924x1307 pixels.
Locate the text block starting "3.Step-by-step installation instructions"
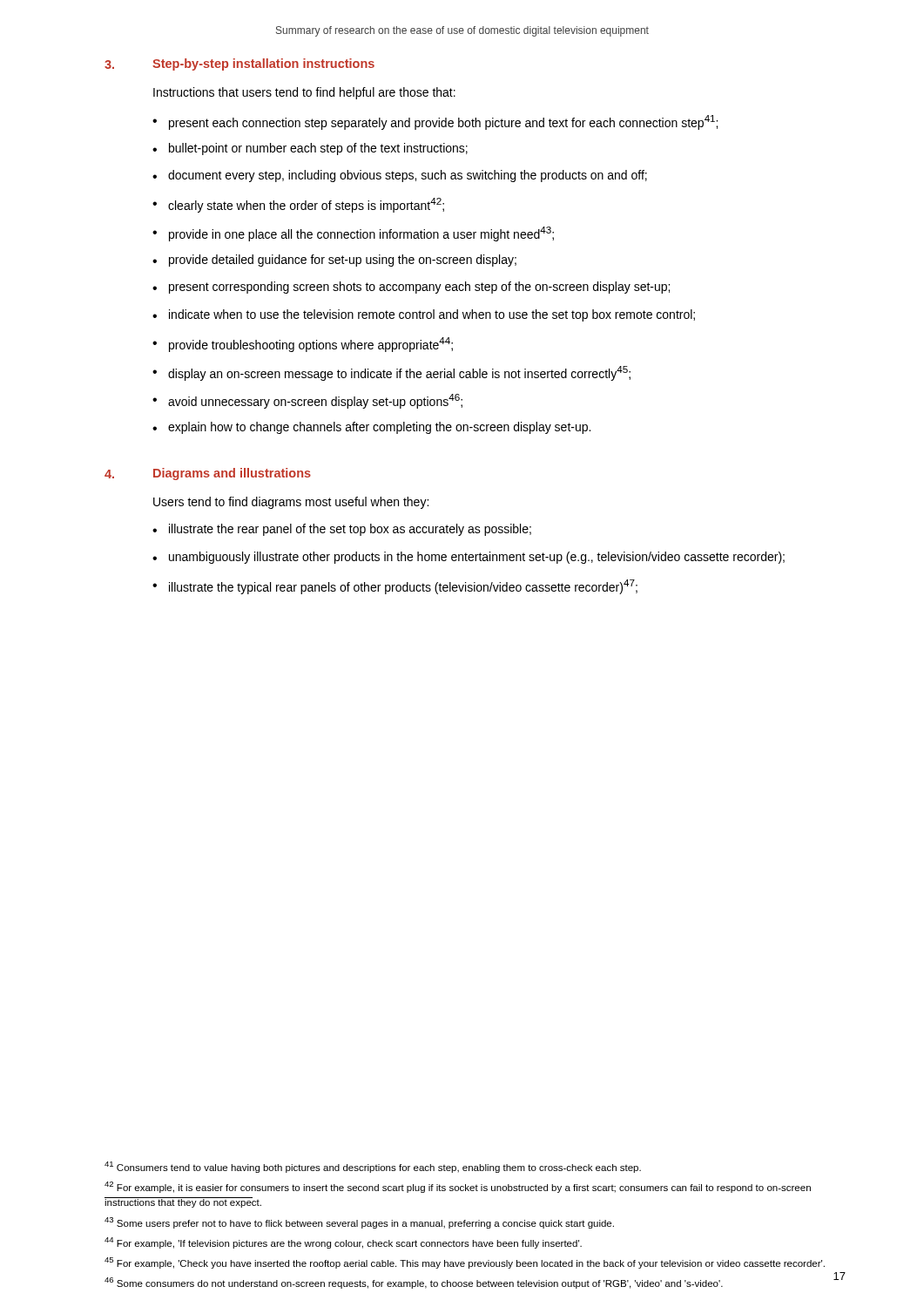(x=240, y=64)
